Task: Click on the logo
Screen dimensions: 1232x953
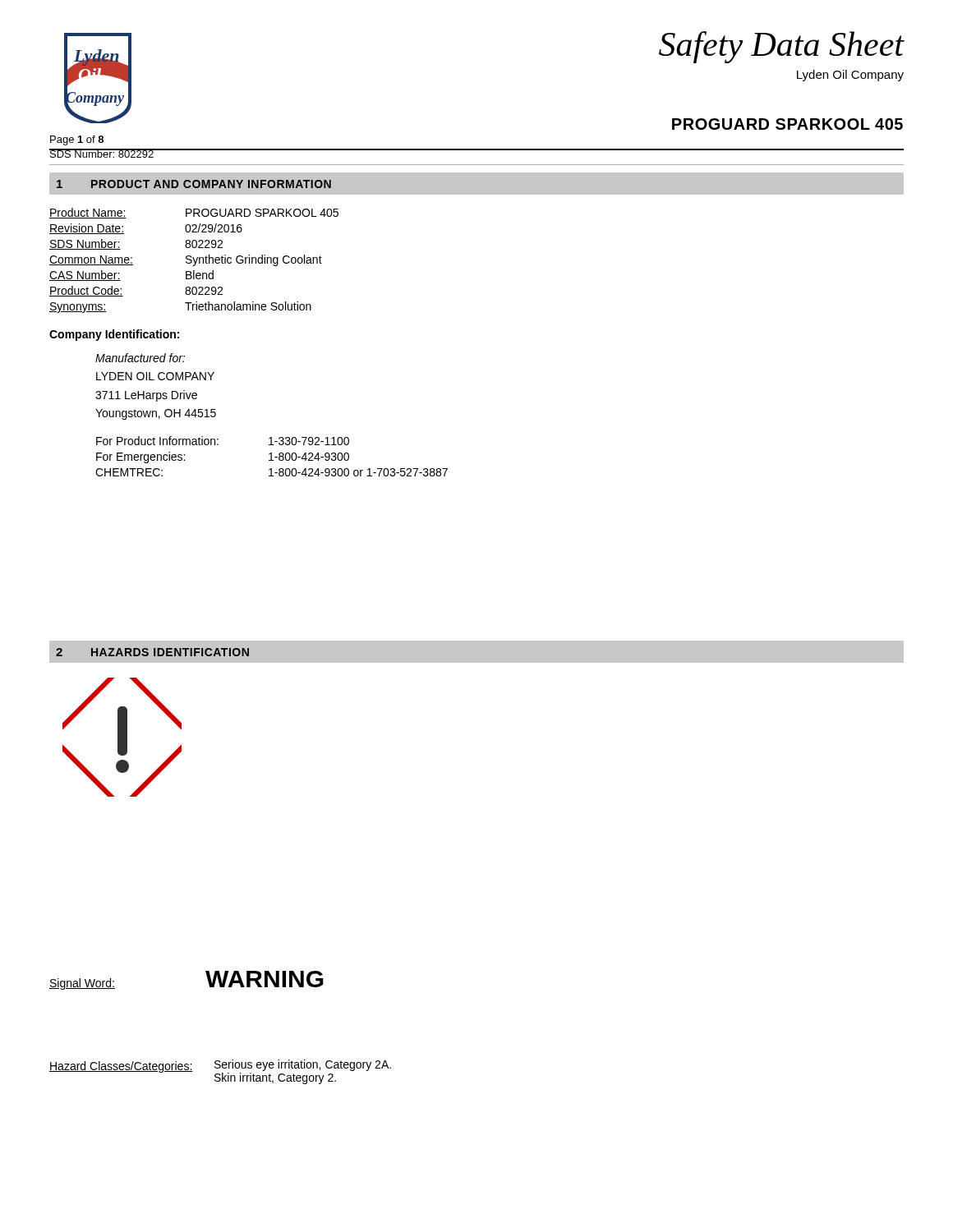Action: point(140,75)
